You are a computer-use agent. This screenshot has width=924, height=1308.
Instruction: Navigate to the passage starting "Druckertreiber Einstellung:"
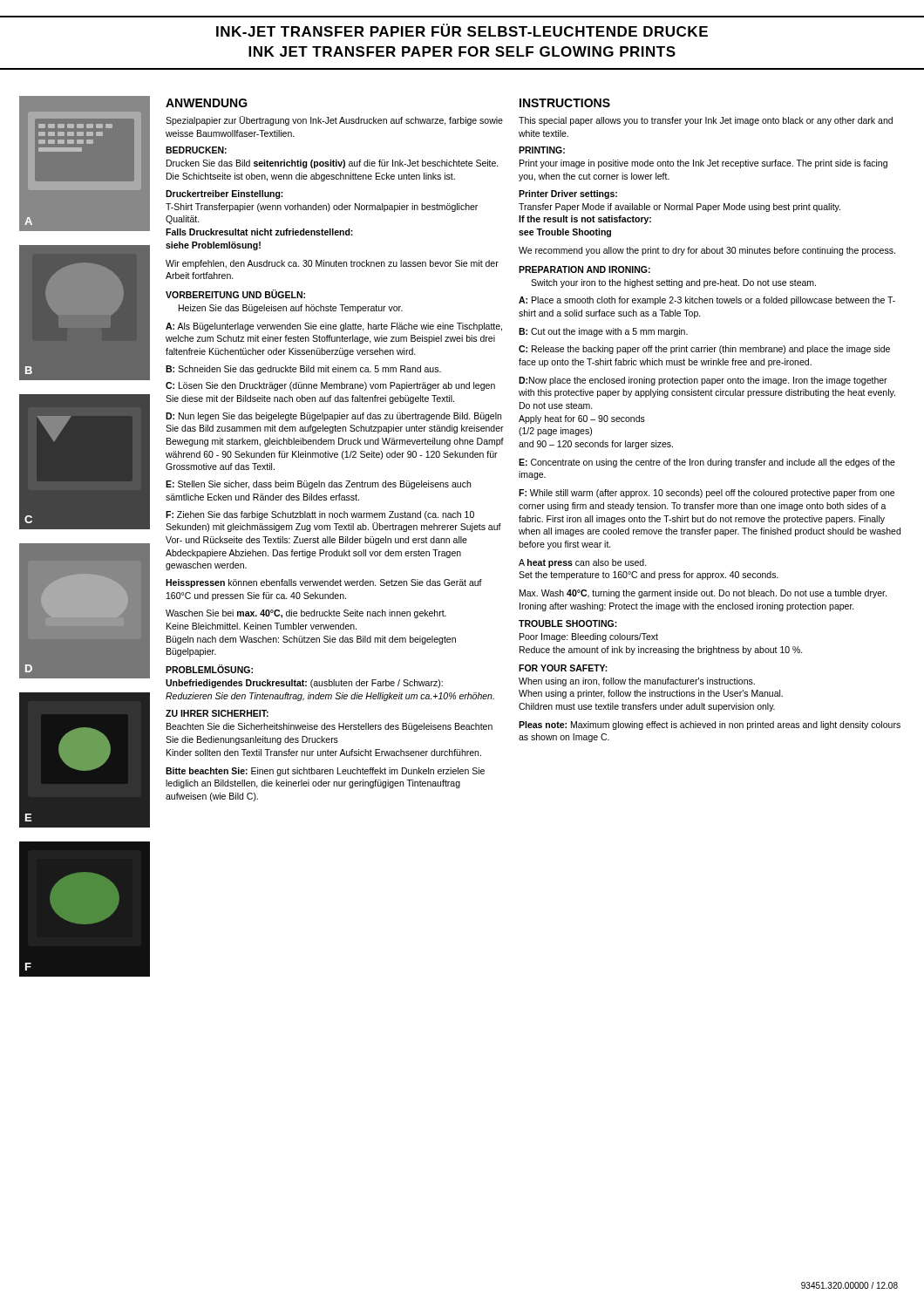click(x=225, y=193)
